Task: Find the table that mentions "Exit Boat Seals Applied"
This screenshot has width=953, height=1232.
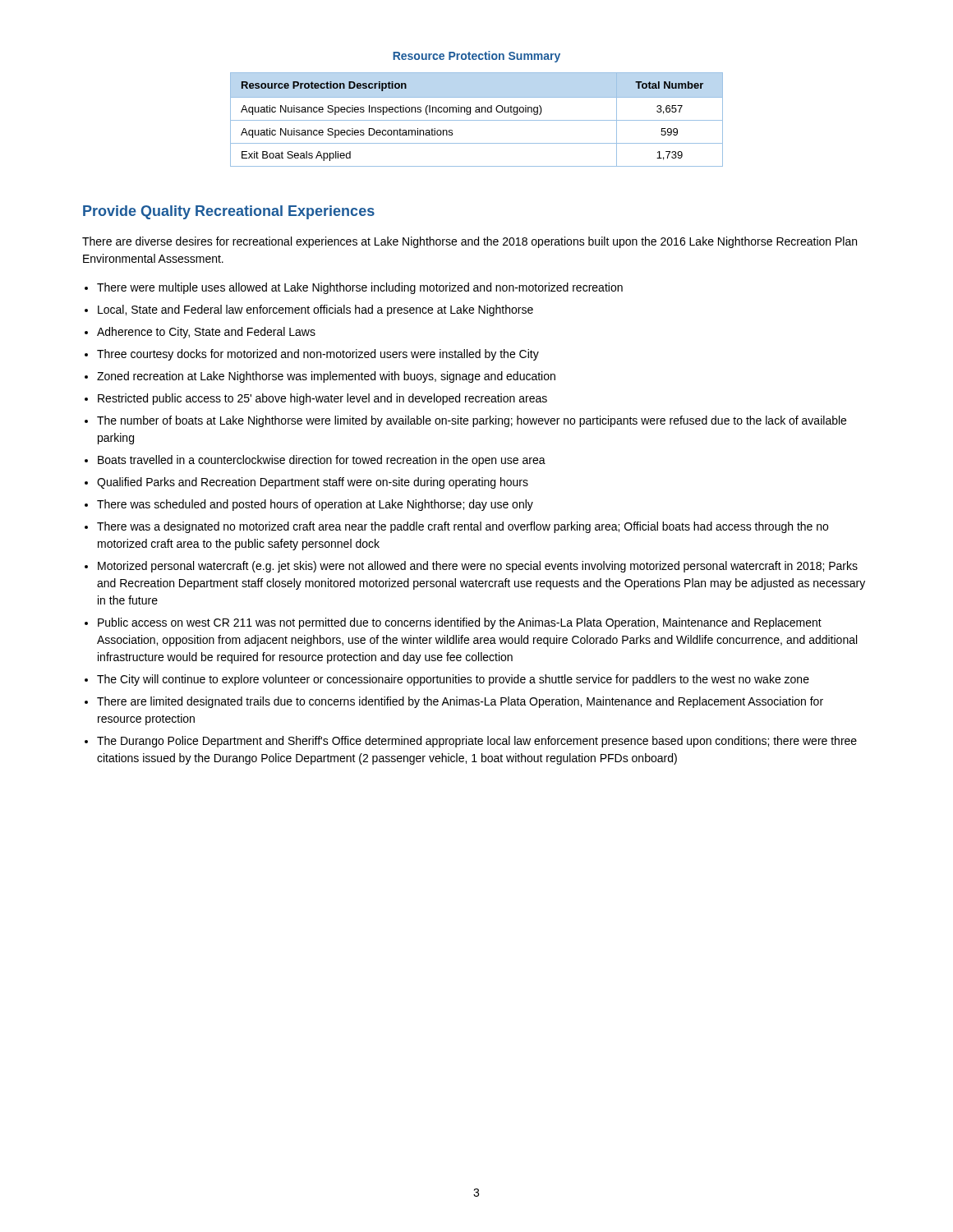Action: (476, 120)
